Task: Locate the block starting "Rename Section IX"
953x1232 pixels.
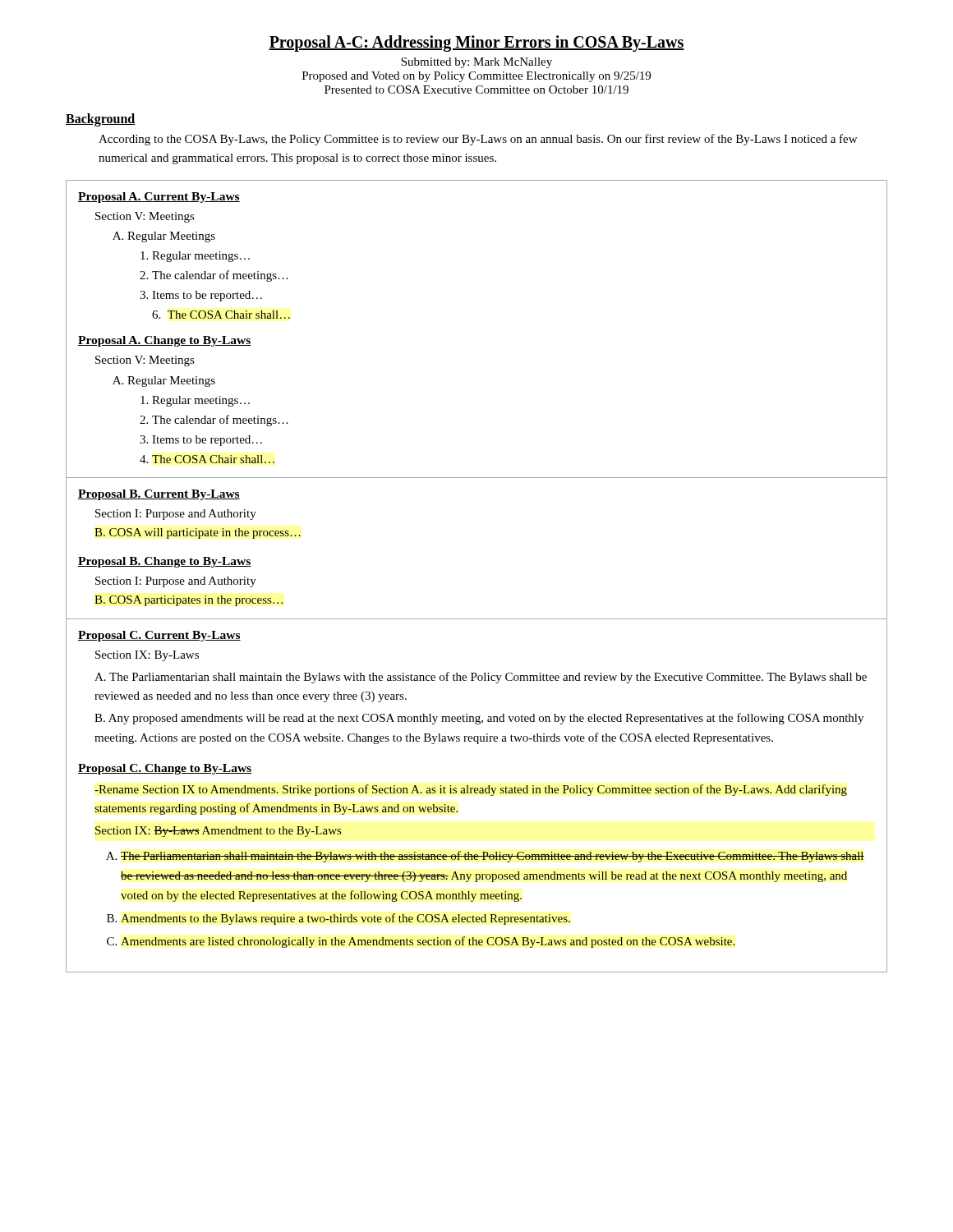Action: tap(485, 867)
